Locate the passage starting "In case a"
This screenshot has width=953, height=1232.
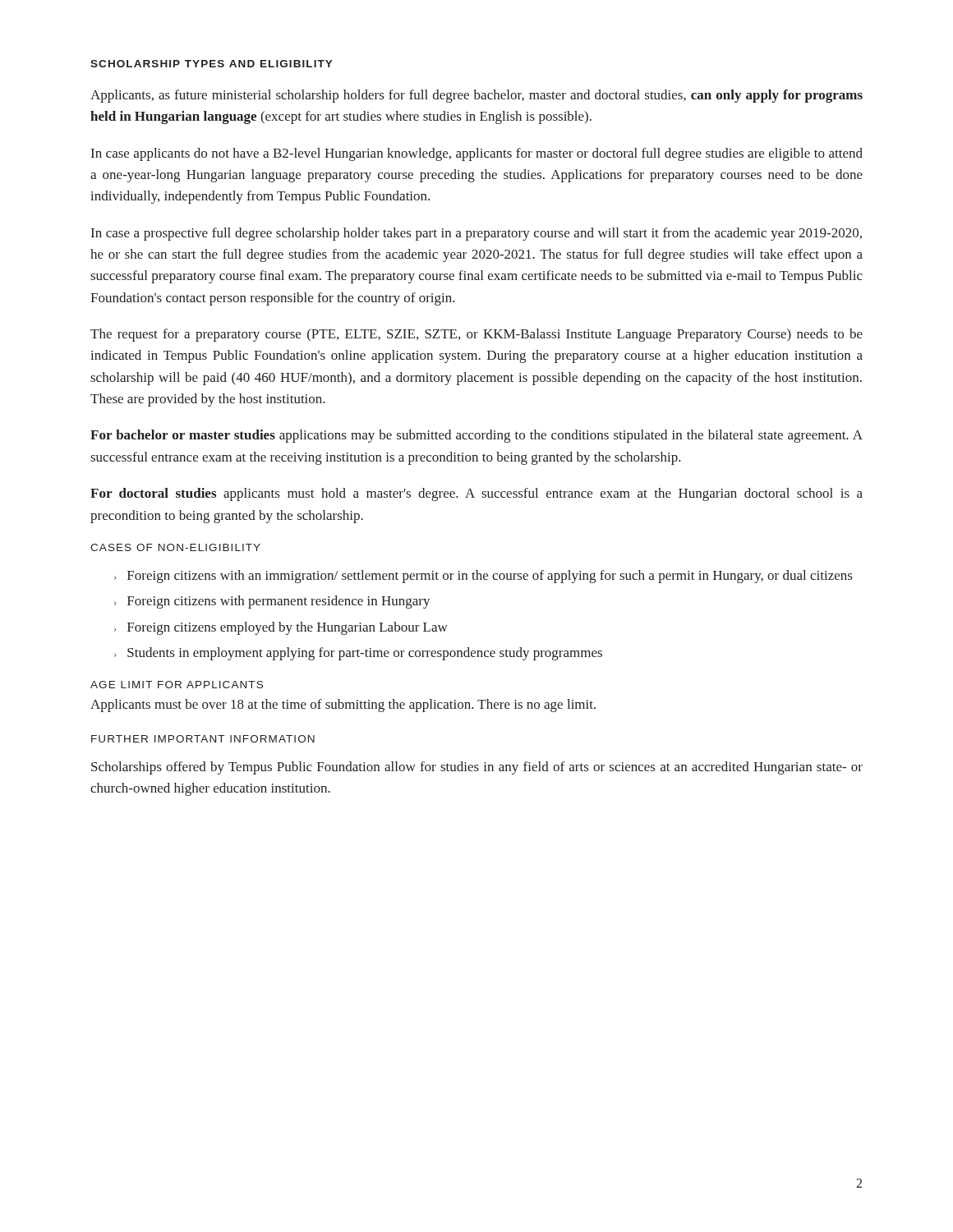coord(476,265)
